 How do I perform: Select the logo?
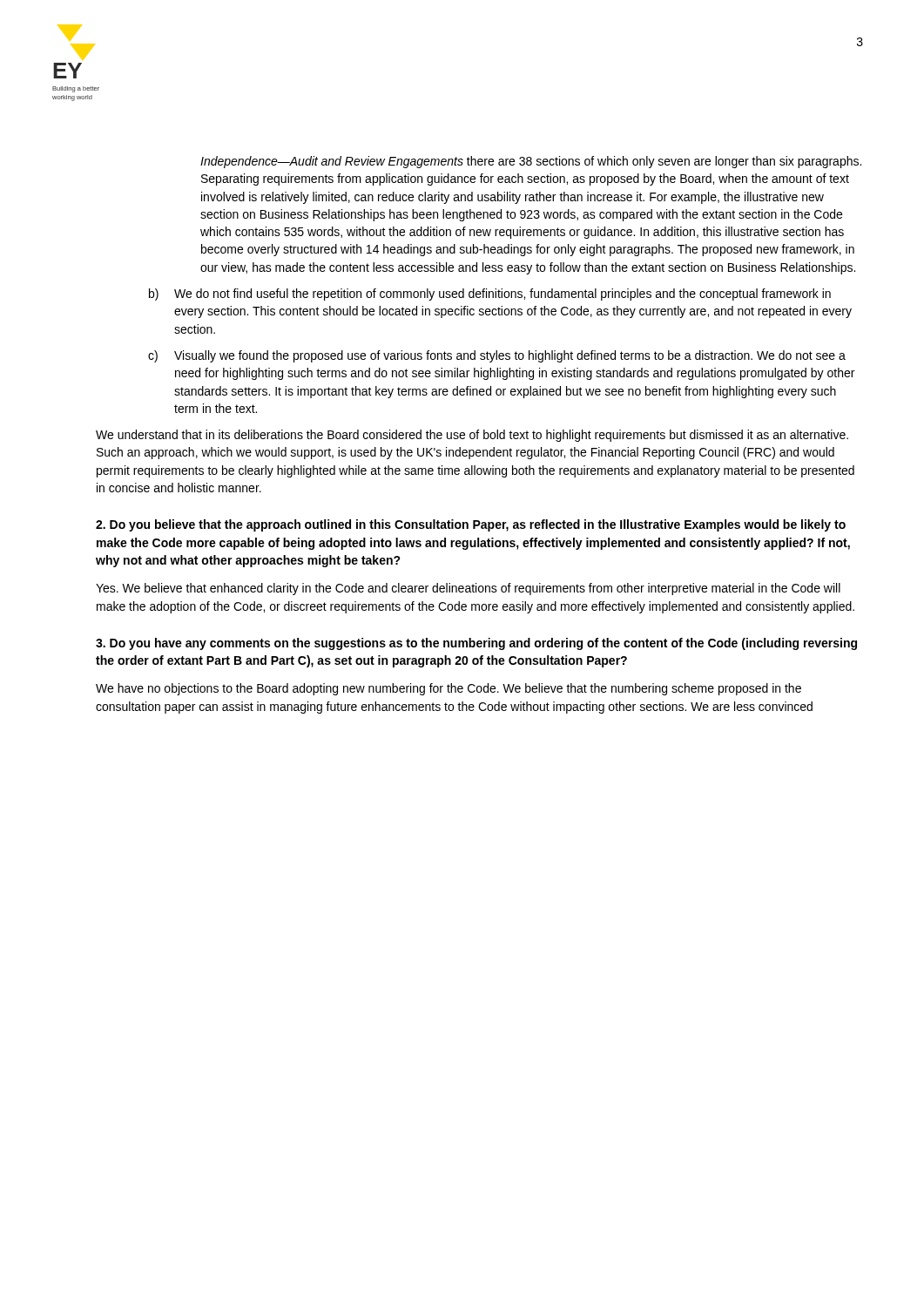coord(100,65)
